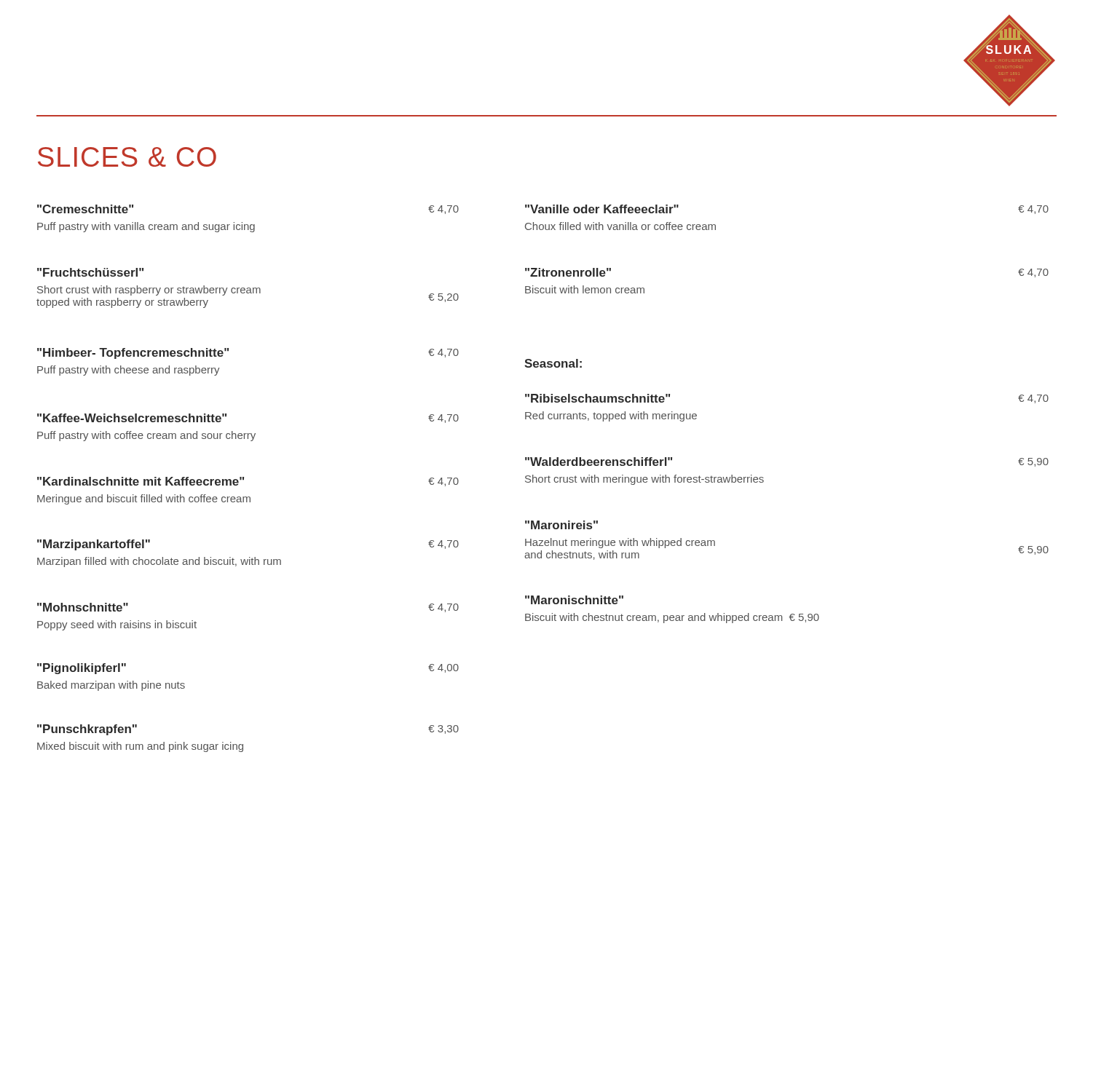The image size is (1093, 1092).
Task: Point to the text block starting ""Maronischnitte" Biscuit with chestnut cream, pear and whipped"
Action: pos(786,608)
